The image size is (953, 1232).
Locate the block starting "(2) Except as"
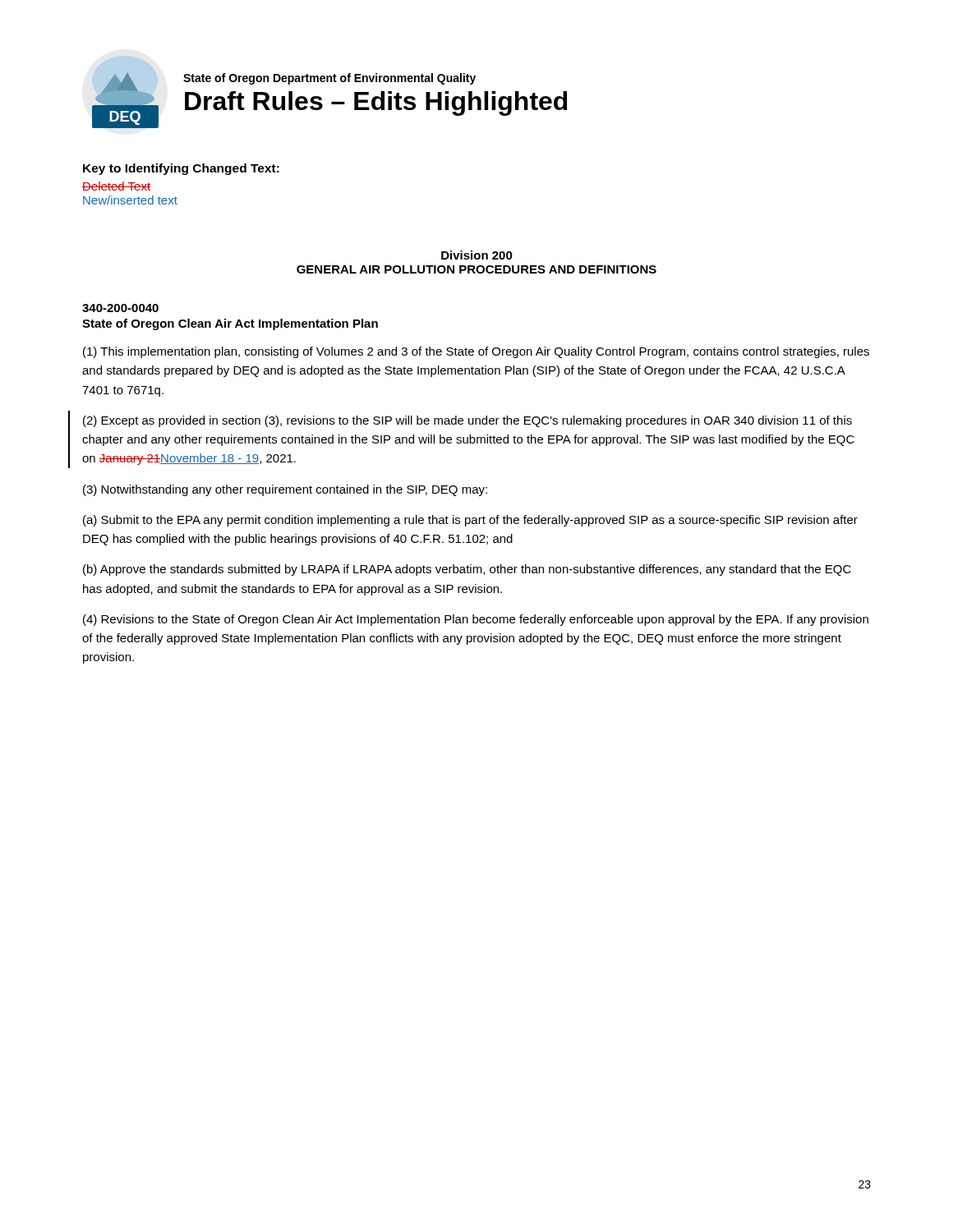point(468,439)
